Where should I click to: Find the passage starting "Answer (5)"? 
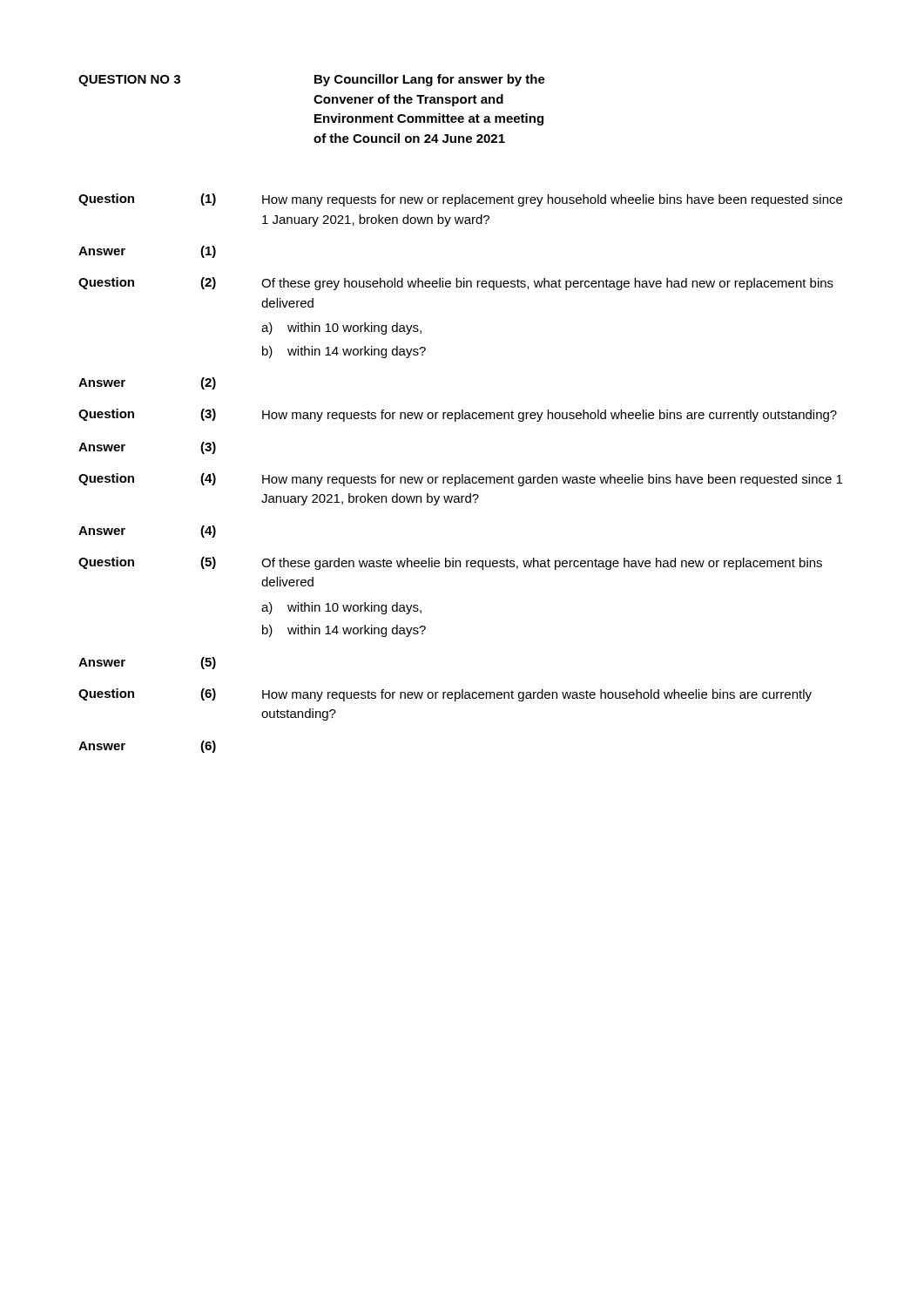point(108,663)
